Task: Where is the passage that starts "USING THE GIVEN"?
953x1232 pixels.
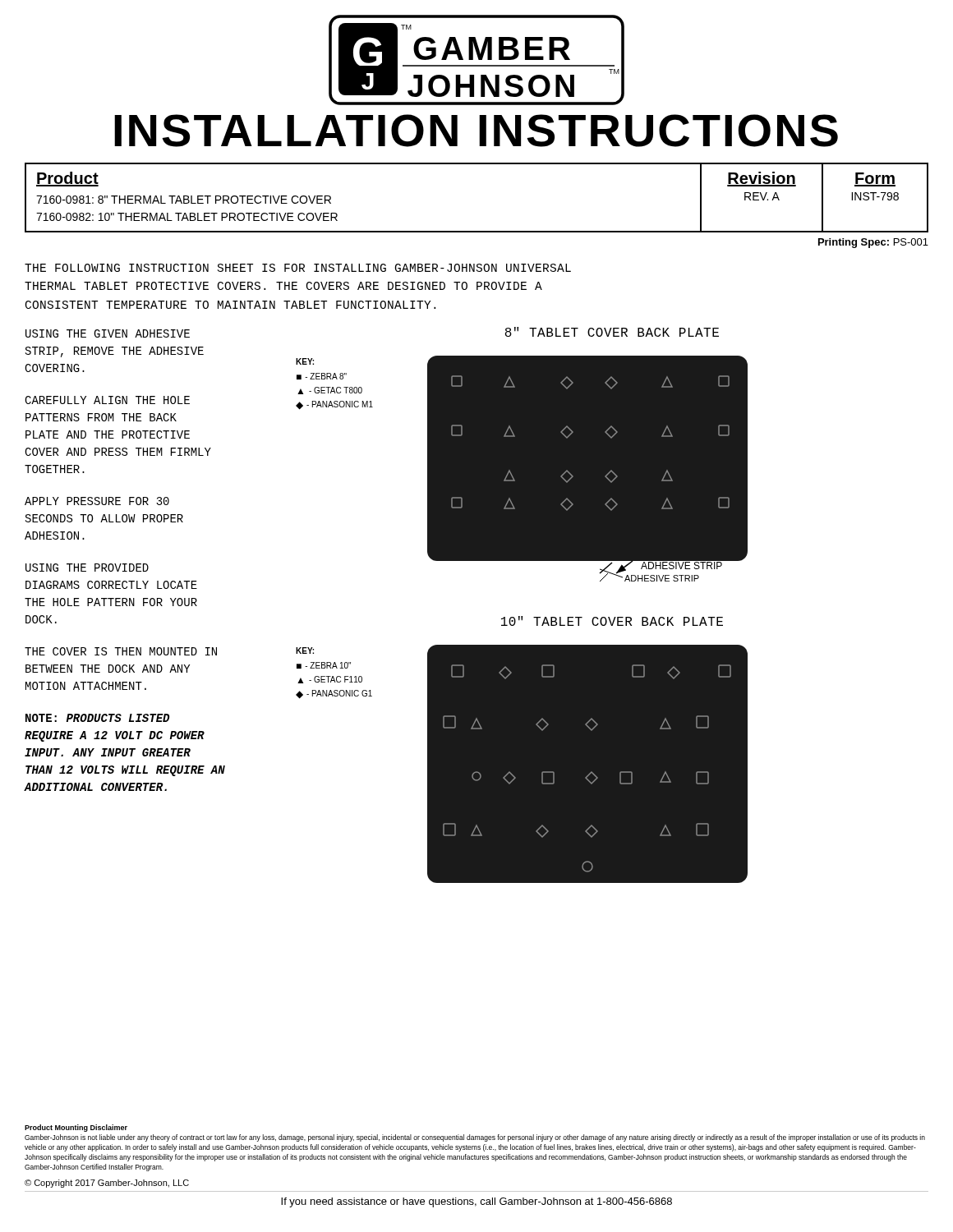Action: pos(114,352)
